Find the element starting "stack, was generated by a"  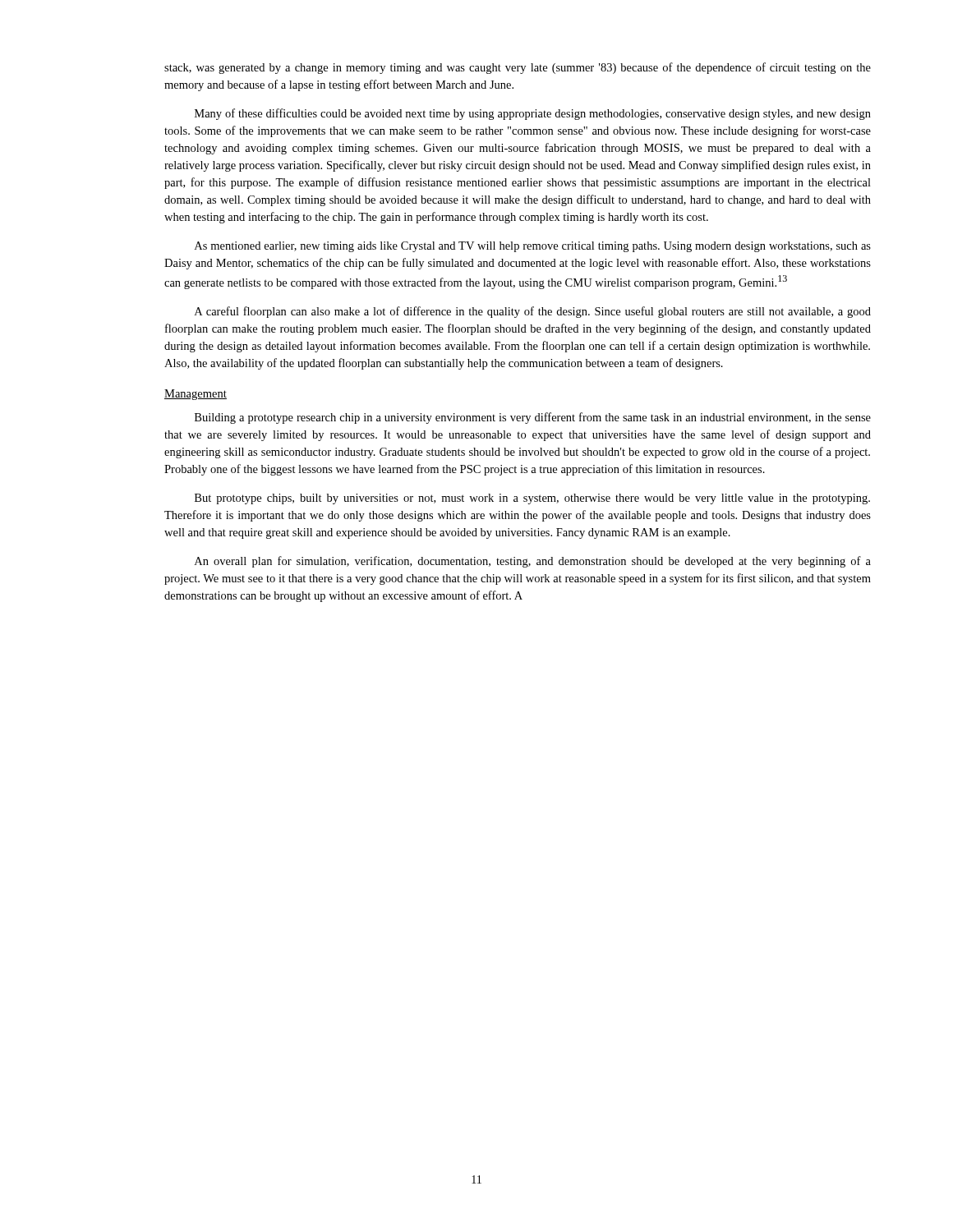pos(518,76)
